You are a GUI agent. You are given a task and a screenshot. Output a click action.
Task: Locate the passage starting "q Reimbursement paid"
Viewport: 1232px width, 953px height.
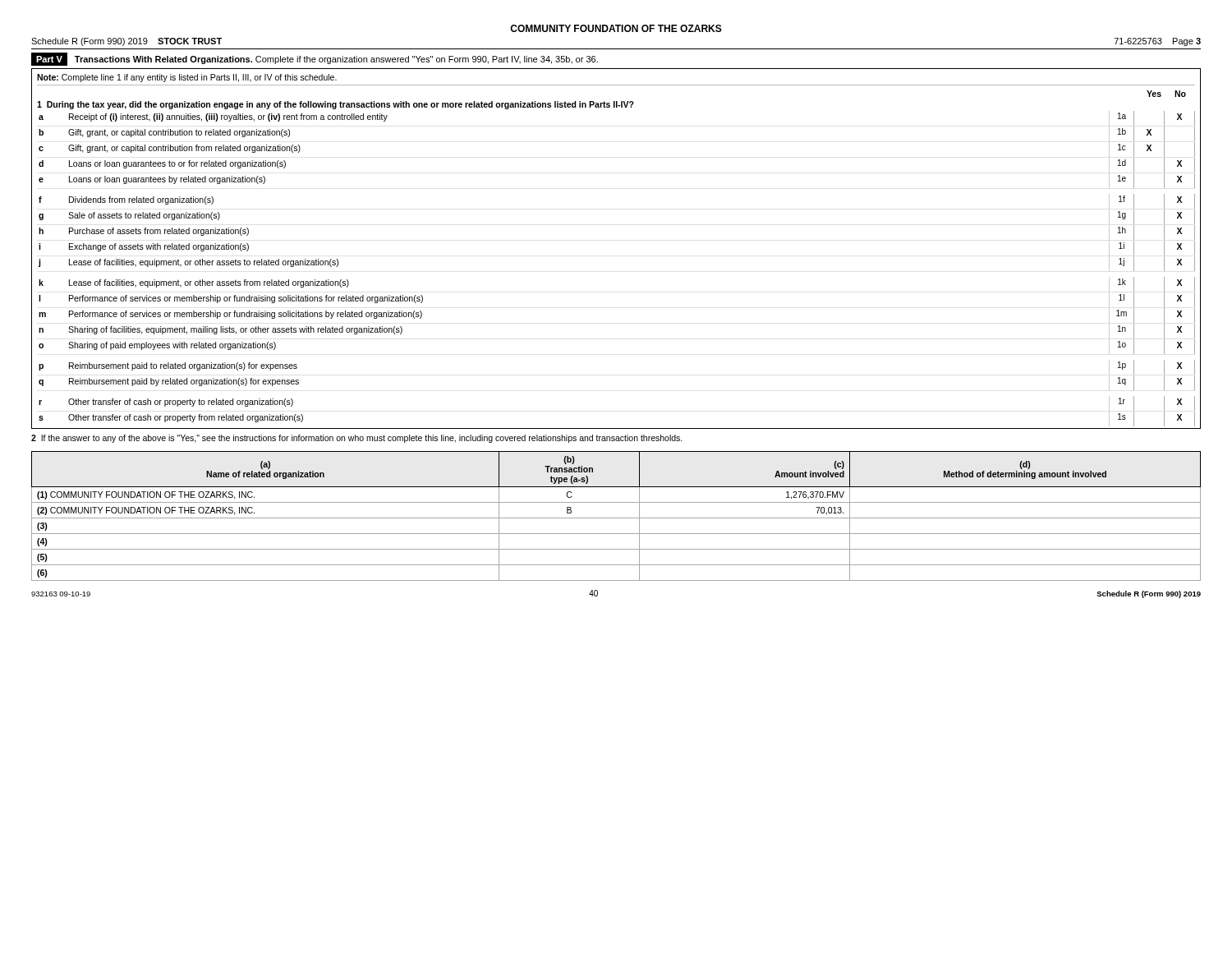pos(179,382)
